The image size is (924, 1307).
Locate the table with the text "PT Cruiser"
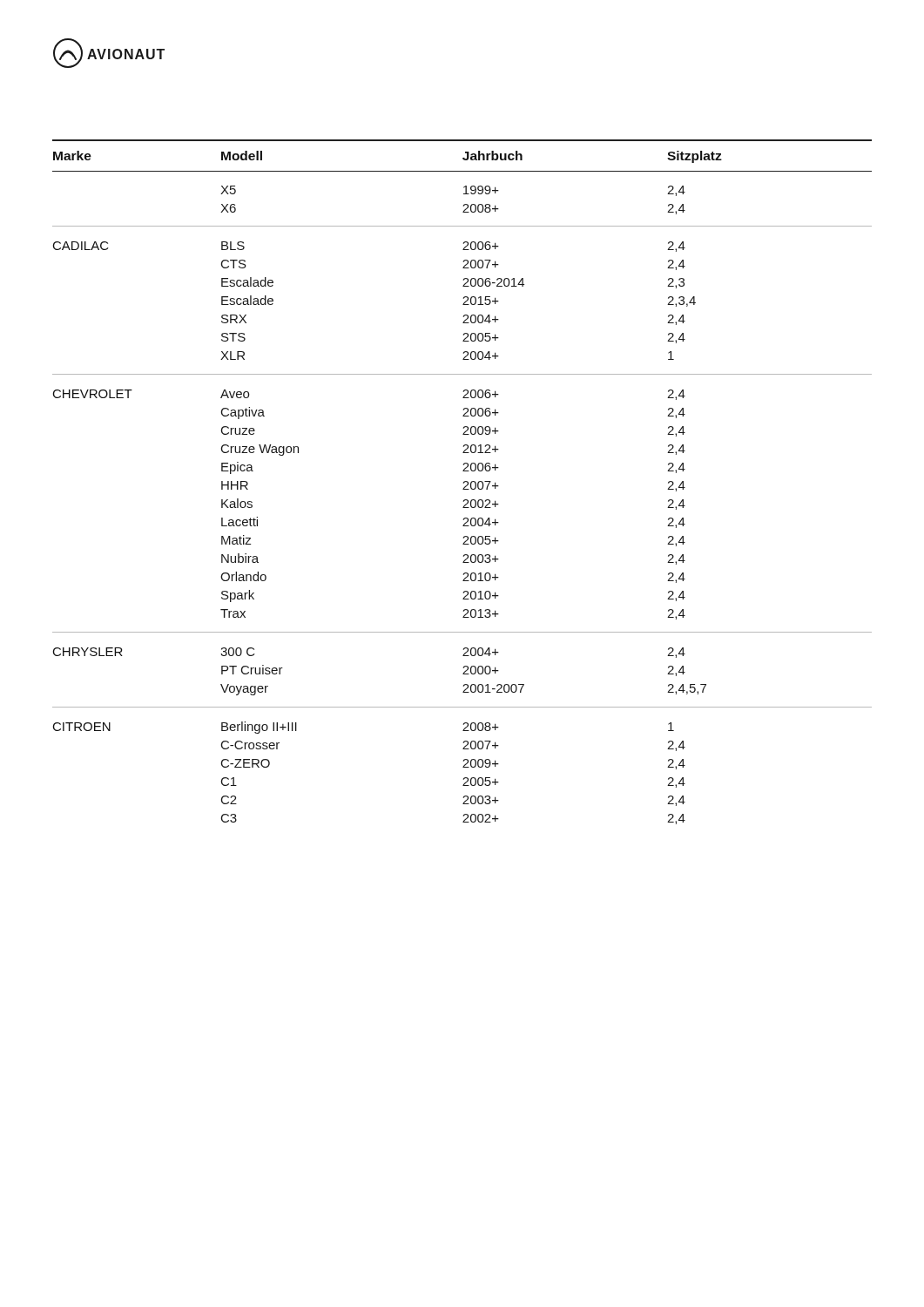coord(462,483)
